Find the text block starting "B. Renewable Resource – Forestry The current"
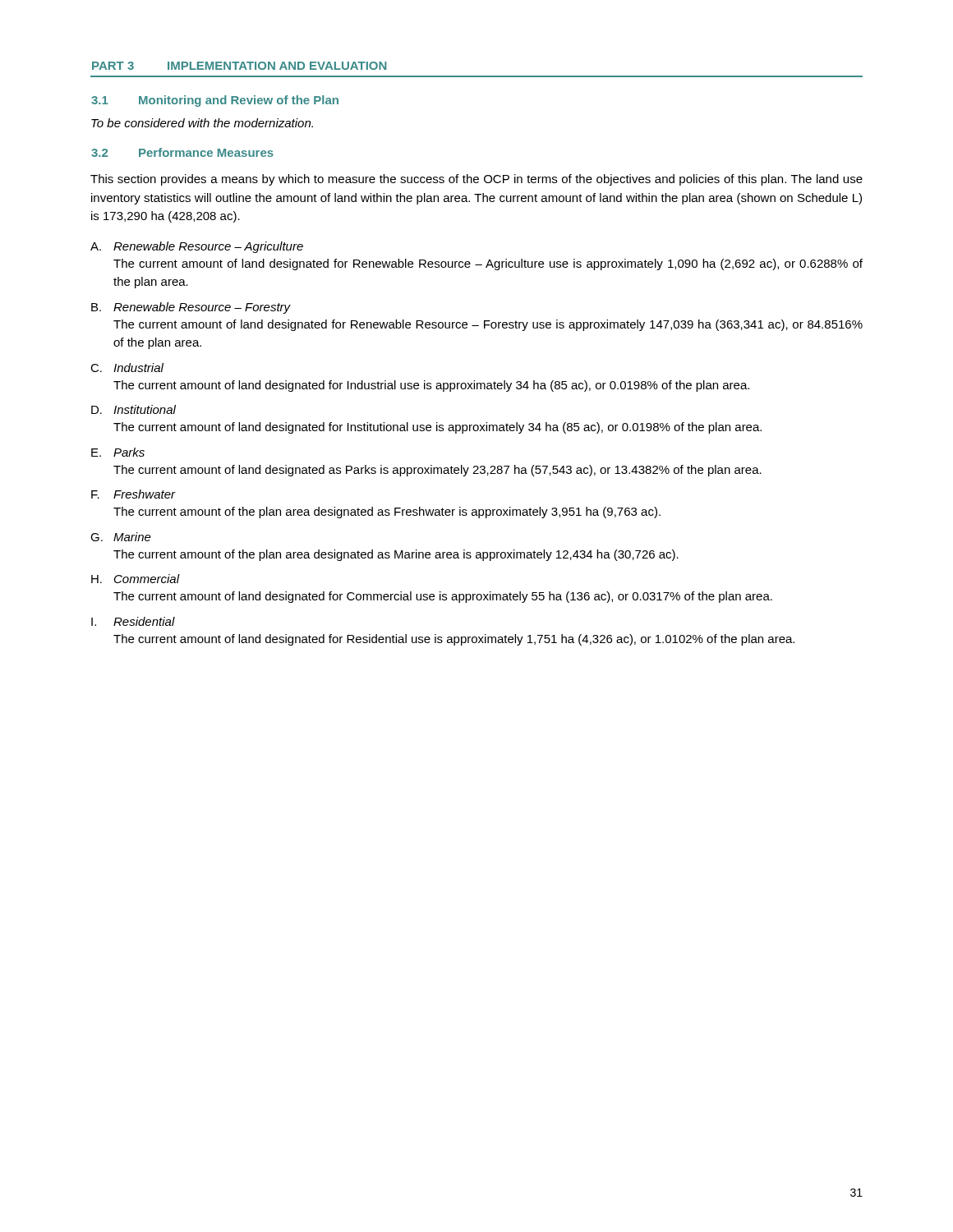The height and width of the screenshot is (1232, 953). 476,326
